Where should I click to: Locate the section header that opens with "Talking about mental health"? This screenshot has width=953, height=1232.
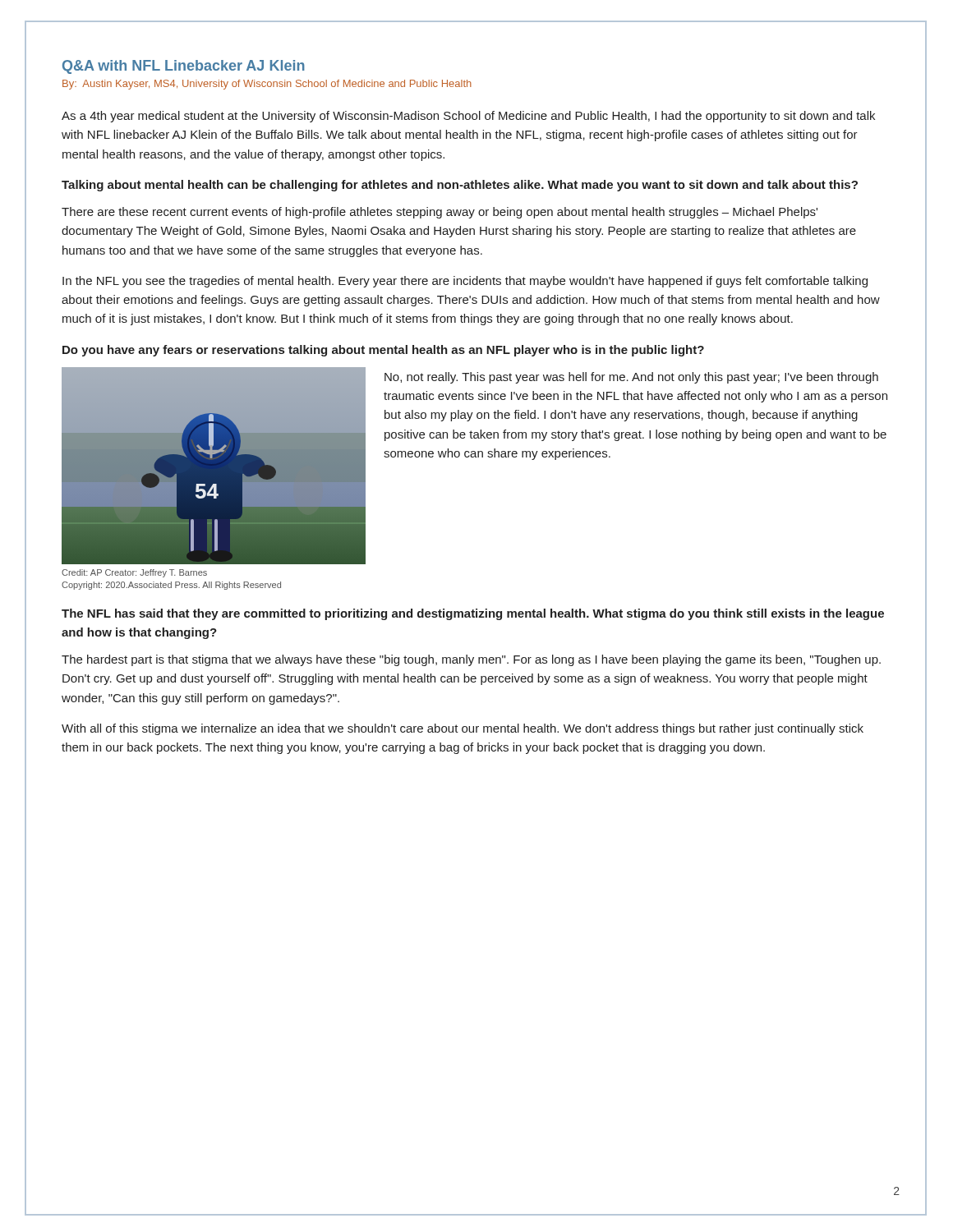tap(460, 184)
